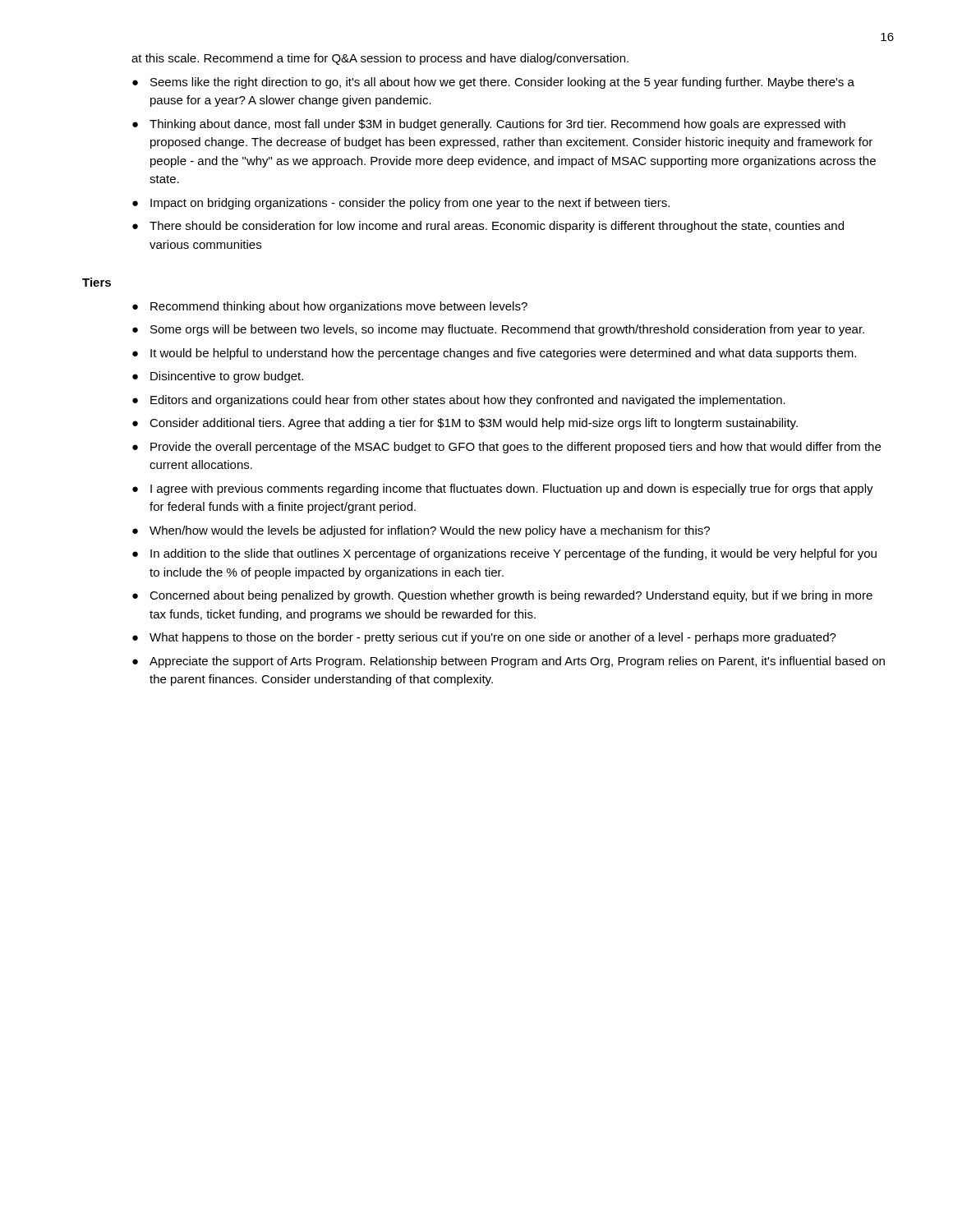Where is the passage that starts "There should be consideration for low"?
The image size is (953, 1232).
[x=497, y=235]
